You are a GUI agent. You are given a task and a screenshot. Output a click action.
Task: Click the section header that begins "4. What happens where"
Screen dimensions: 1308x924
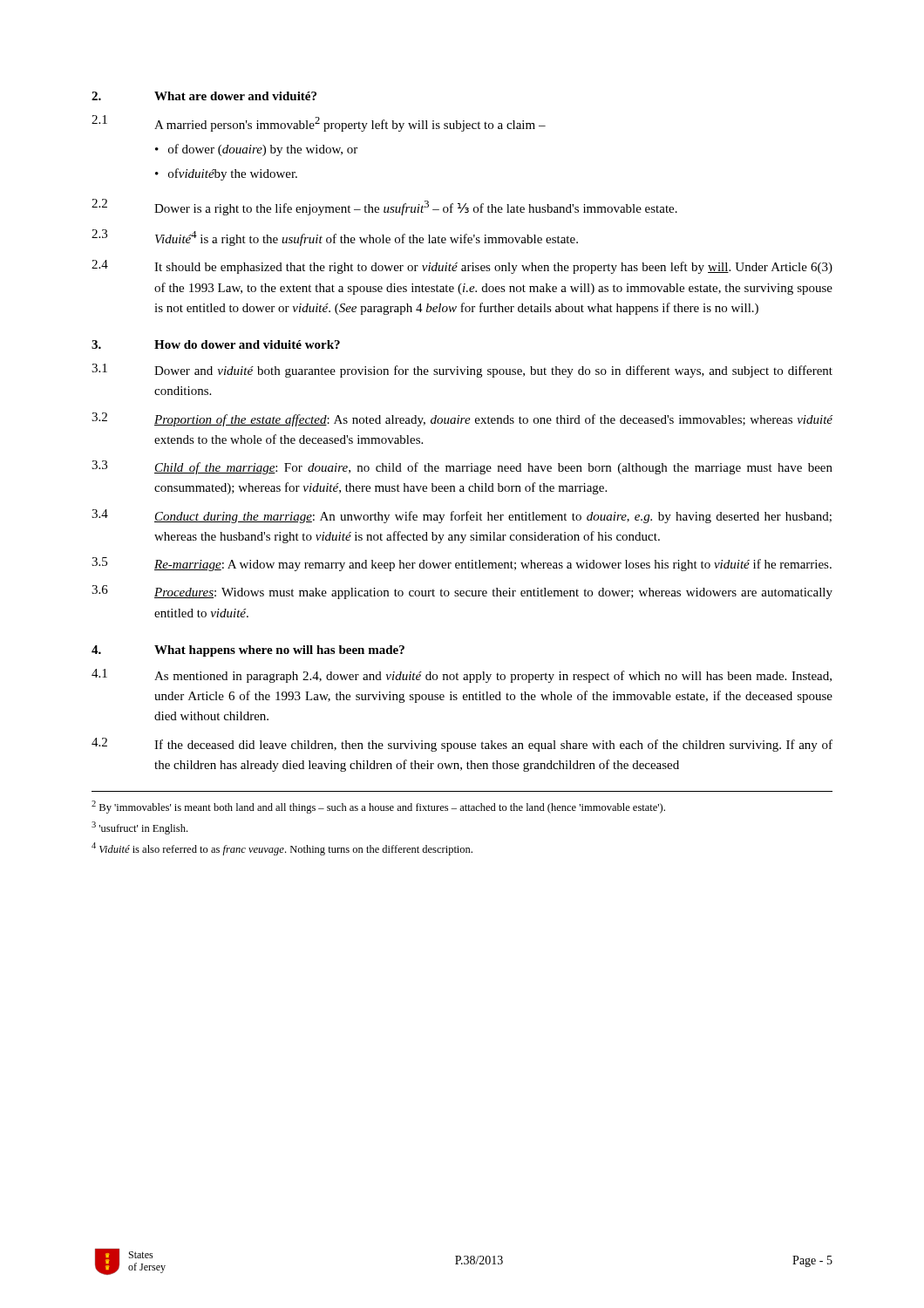248,650
